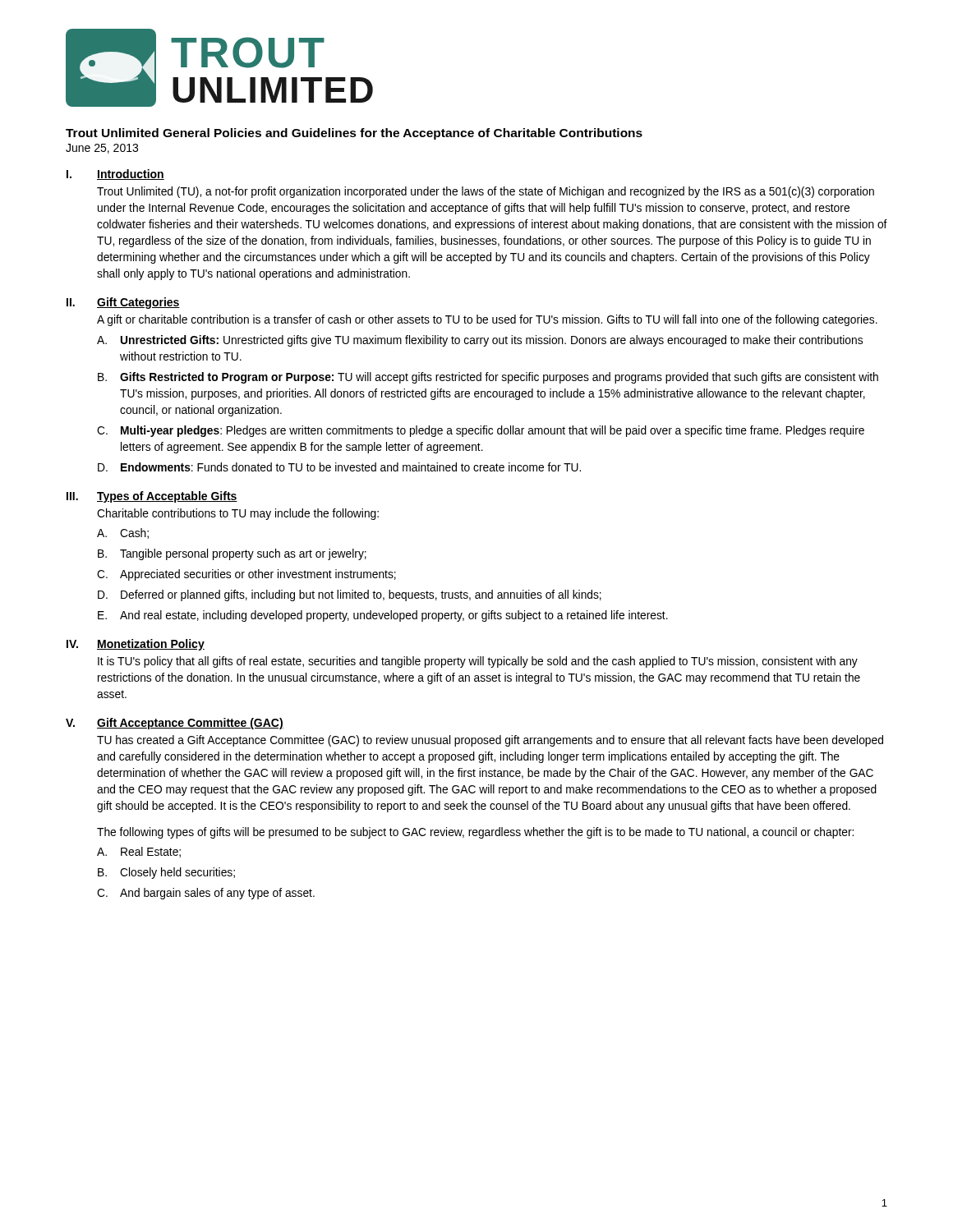Where is the title that starts "Trout Unlimited General Policies and Guidelines for the"?
The height and width of the screenshot is (1232, 953).
[476, 140]
